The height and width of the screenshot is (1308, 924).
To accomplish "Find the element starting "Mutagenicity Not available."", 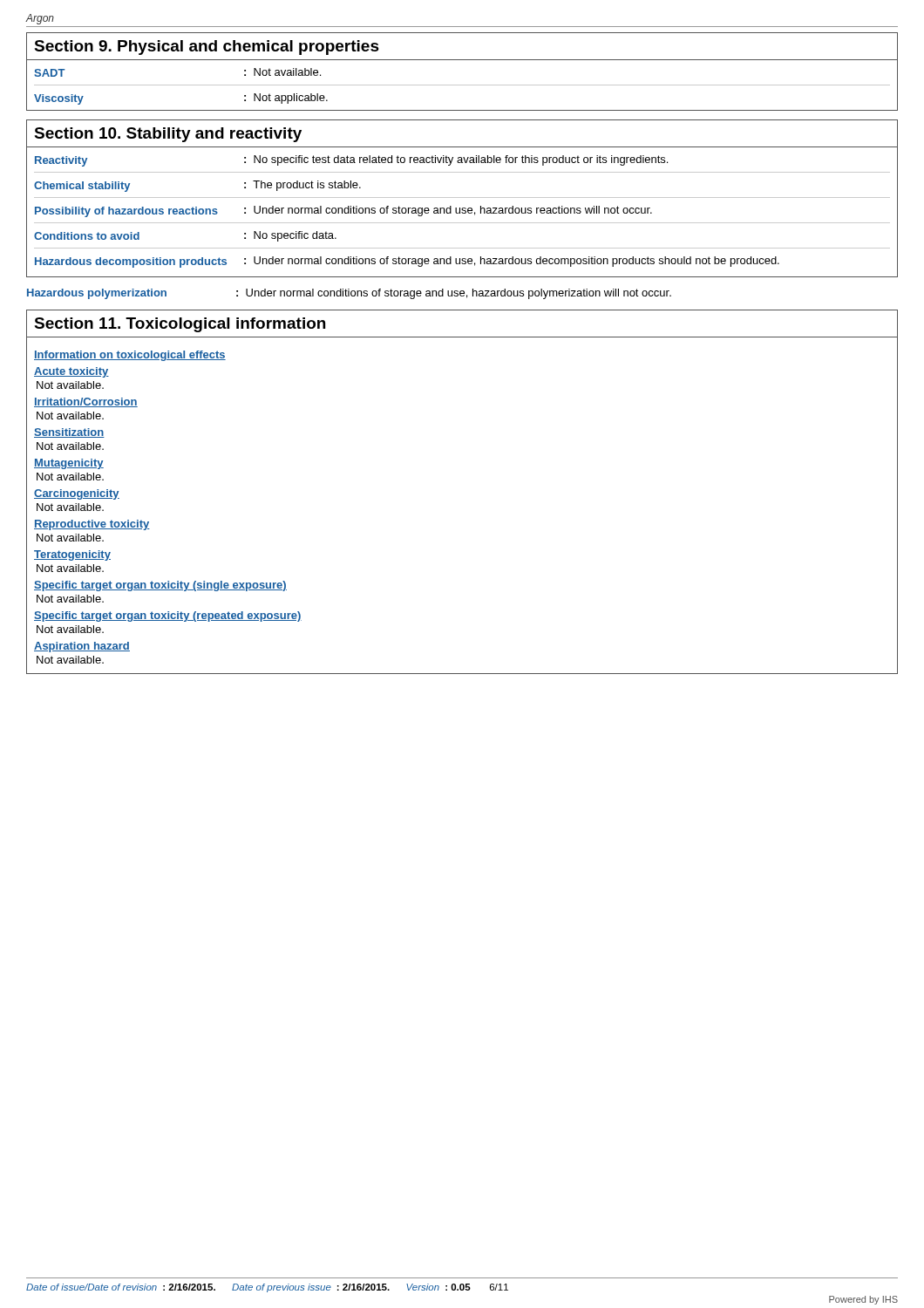I will pos(69,464).
